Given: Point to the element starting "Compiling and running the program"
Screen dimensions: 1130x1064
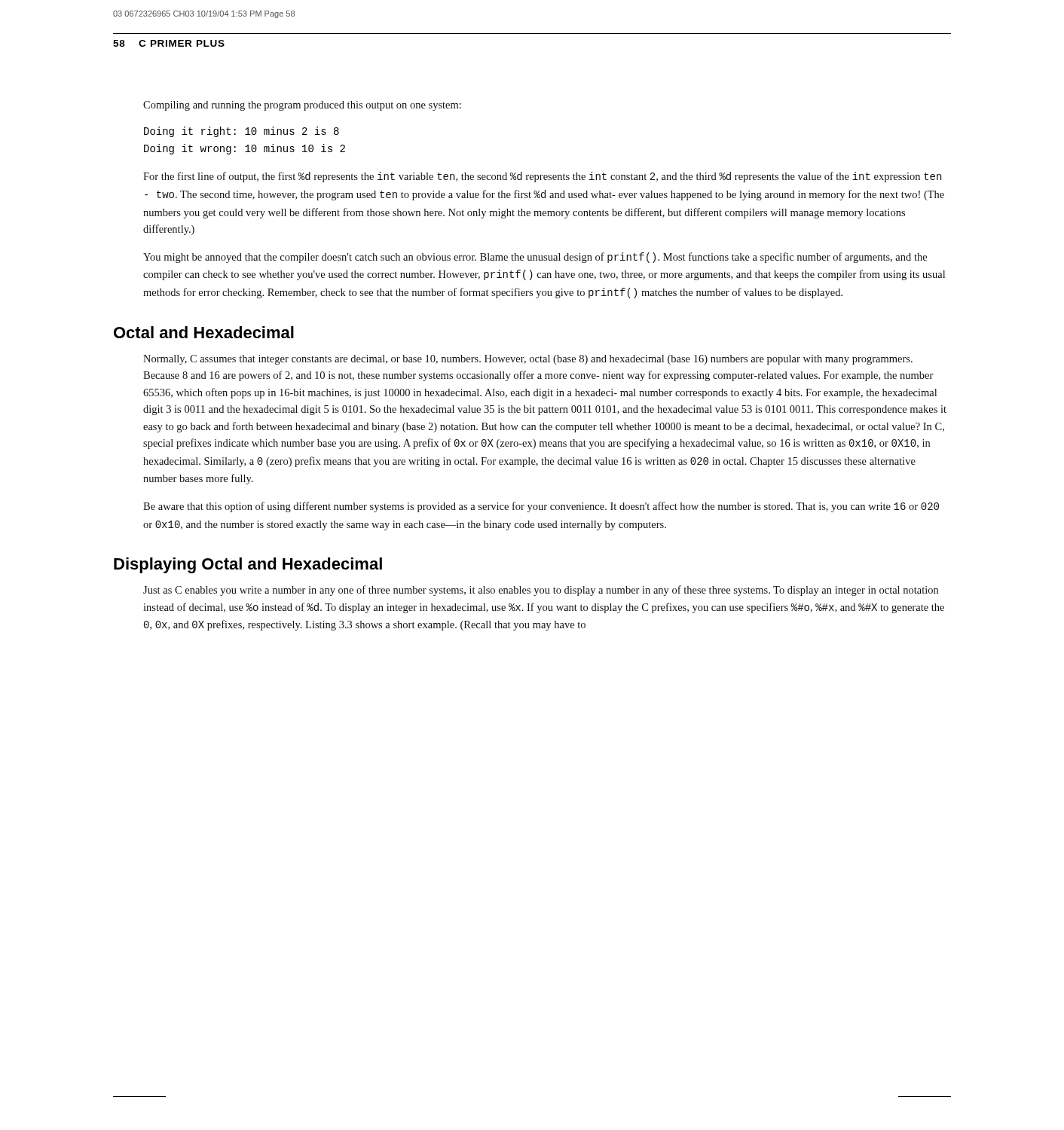Looking at the screenshot, I should [302, 105].
